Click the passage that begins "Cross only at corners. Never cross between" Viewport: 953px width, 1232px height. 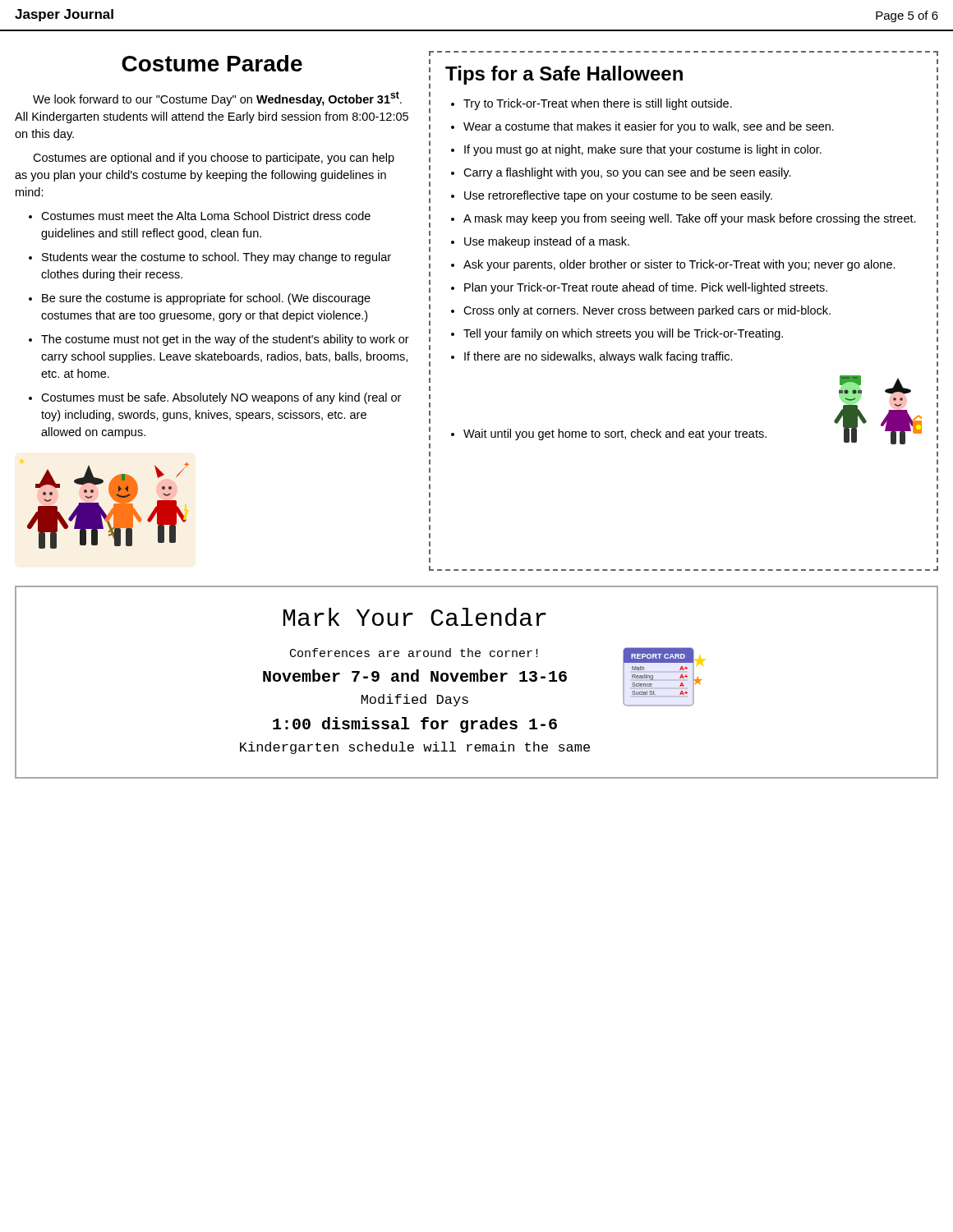pyautogui.click(x=647, y=311)
